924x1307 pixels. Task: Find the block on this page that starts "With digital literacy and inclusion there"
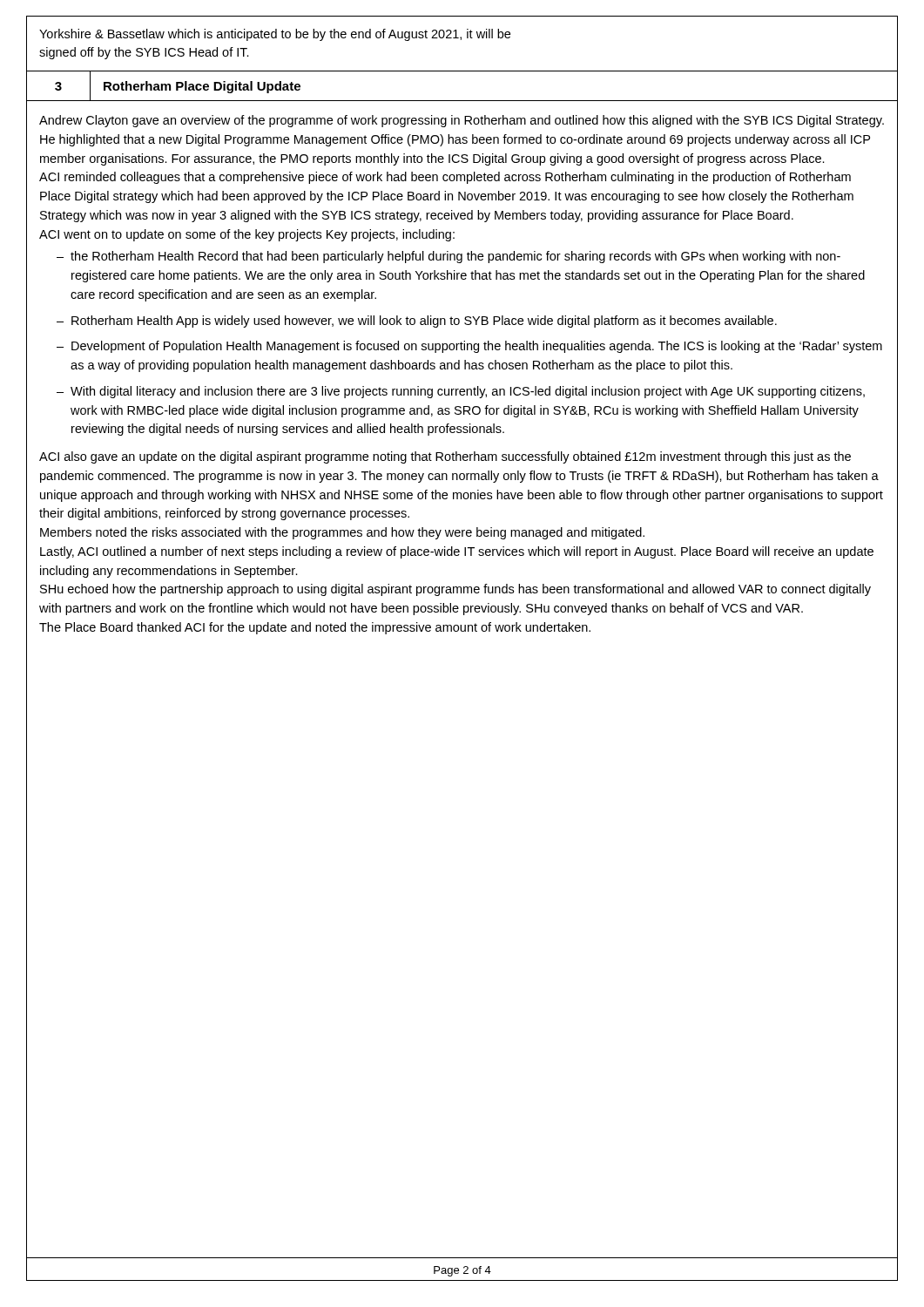coord(468,410)
